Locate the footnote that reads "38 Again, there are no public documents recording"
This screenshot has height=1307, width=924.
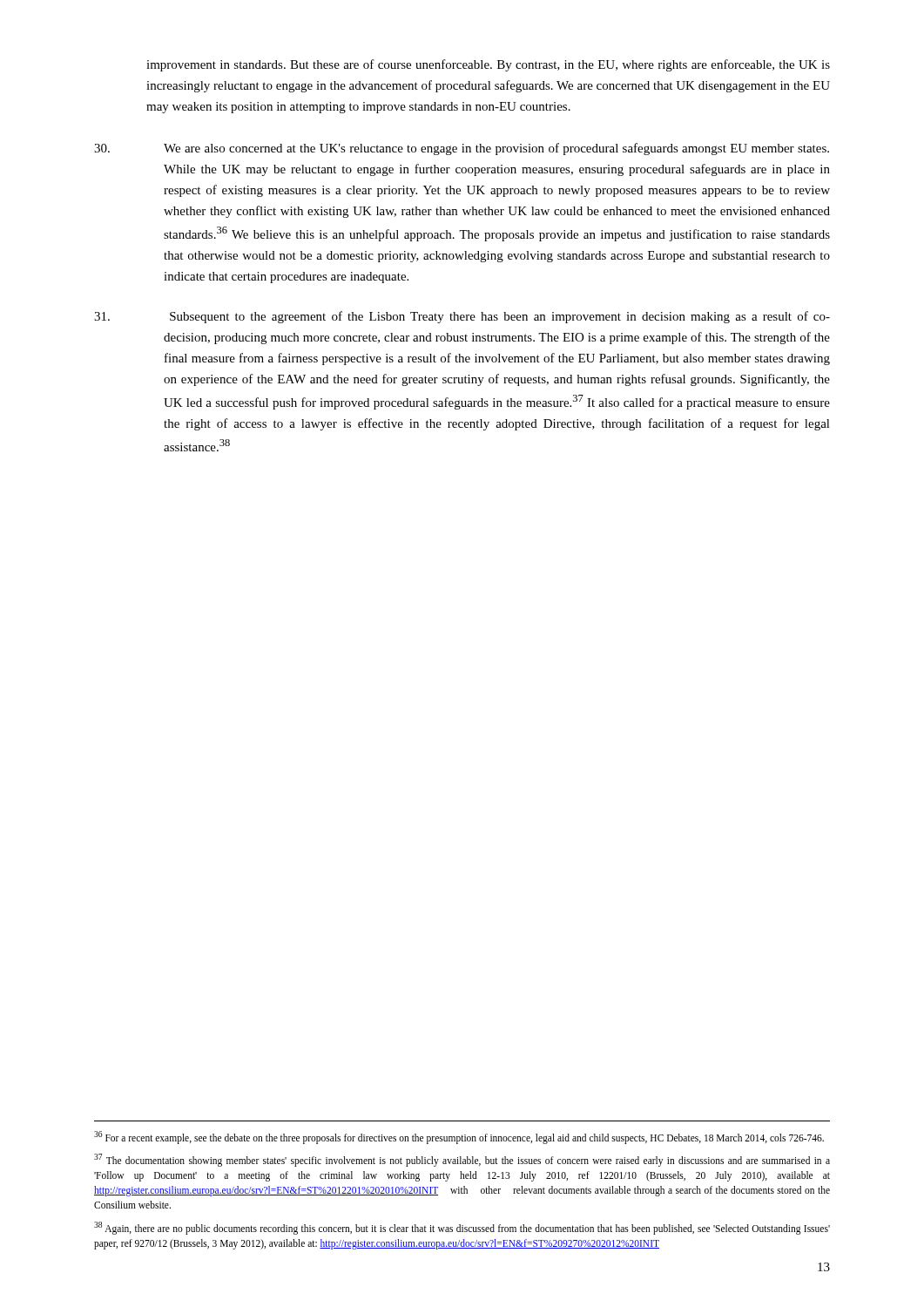[x=462, y=1235]
